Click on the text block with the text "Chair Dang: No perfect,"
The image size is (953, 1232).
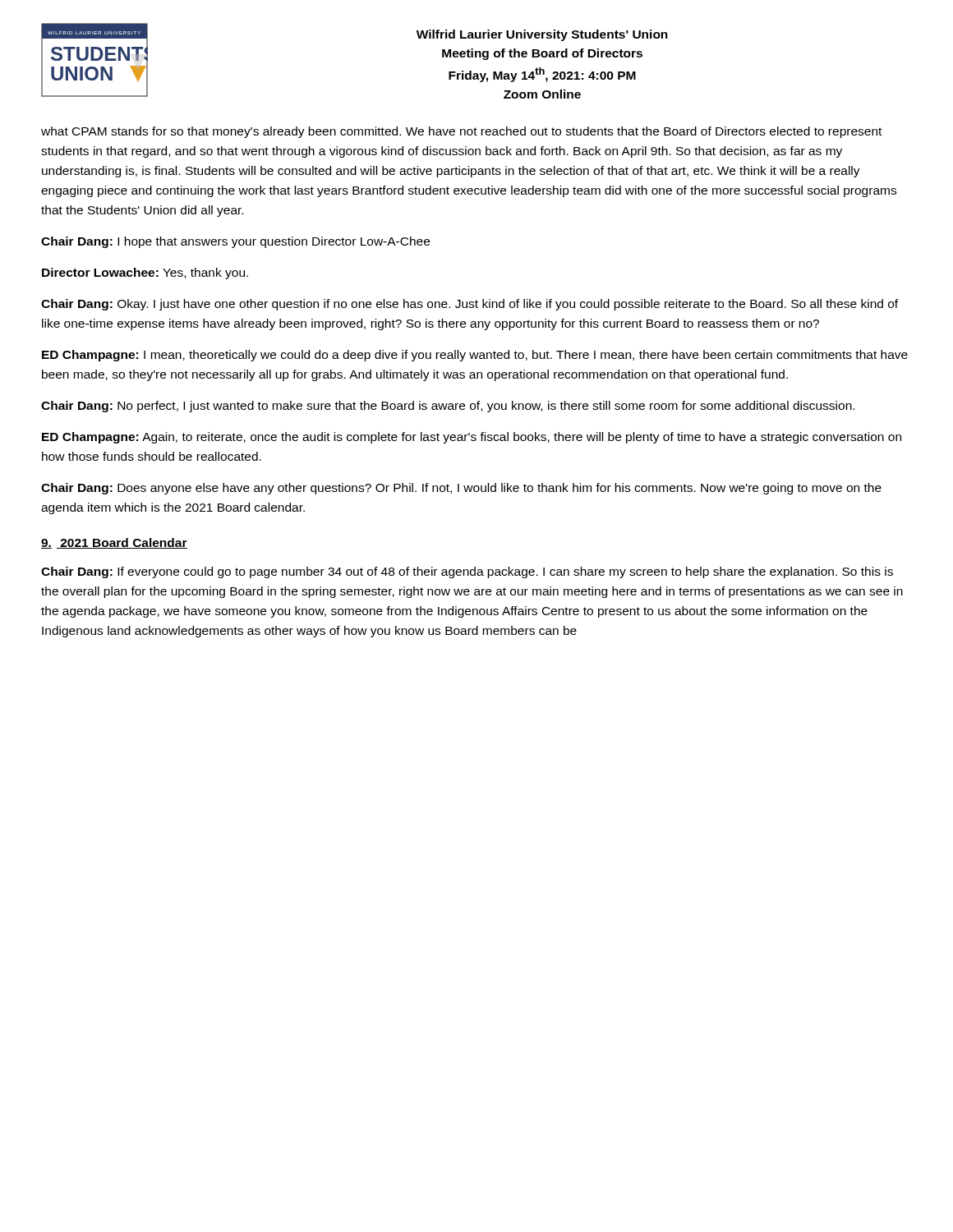(476, 406)
